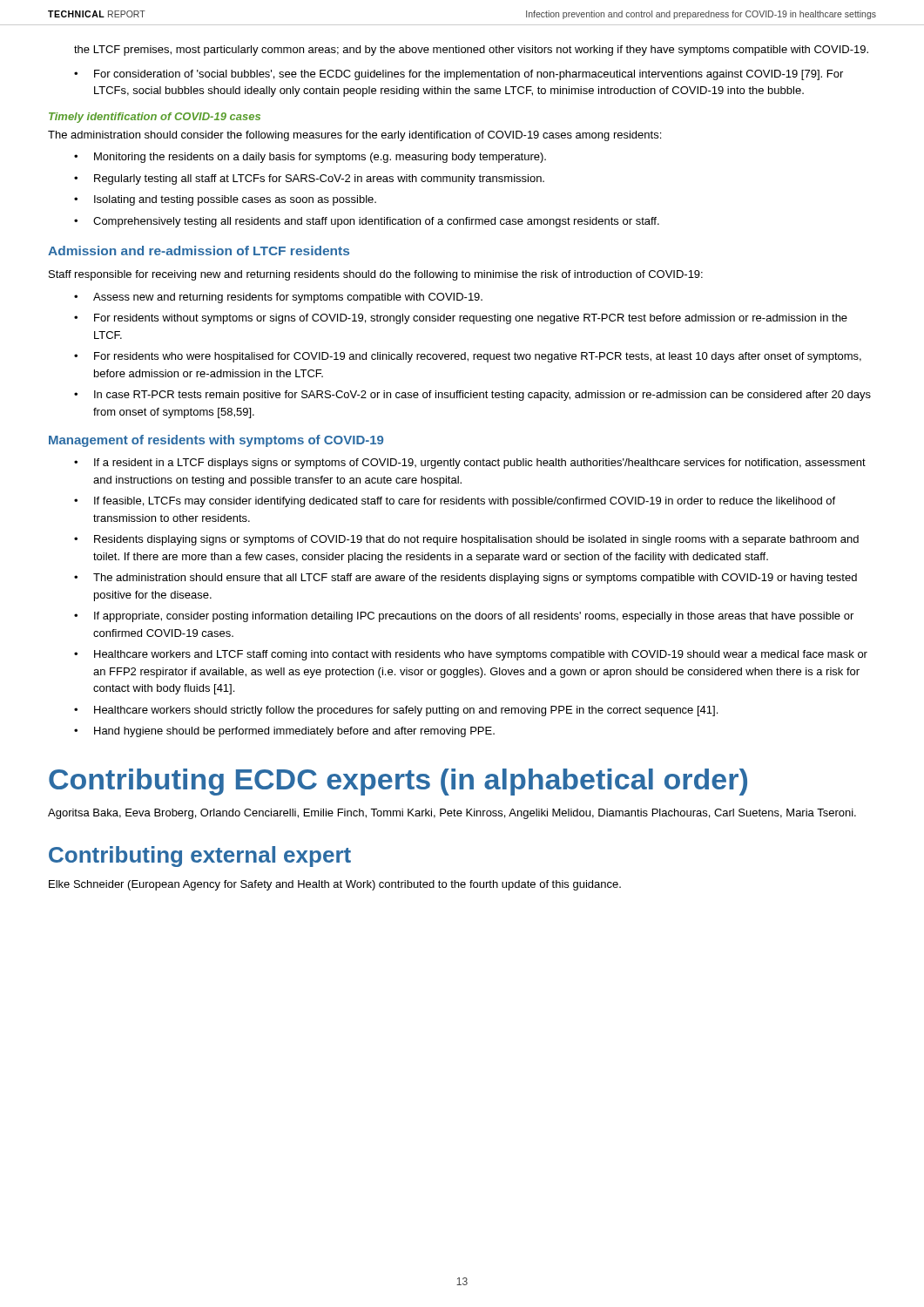Select the region starting "Elke Schneider (European Agency for Safety and"
The width and height of the screenshot is (924, 1307).
(x=335, y=884)
